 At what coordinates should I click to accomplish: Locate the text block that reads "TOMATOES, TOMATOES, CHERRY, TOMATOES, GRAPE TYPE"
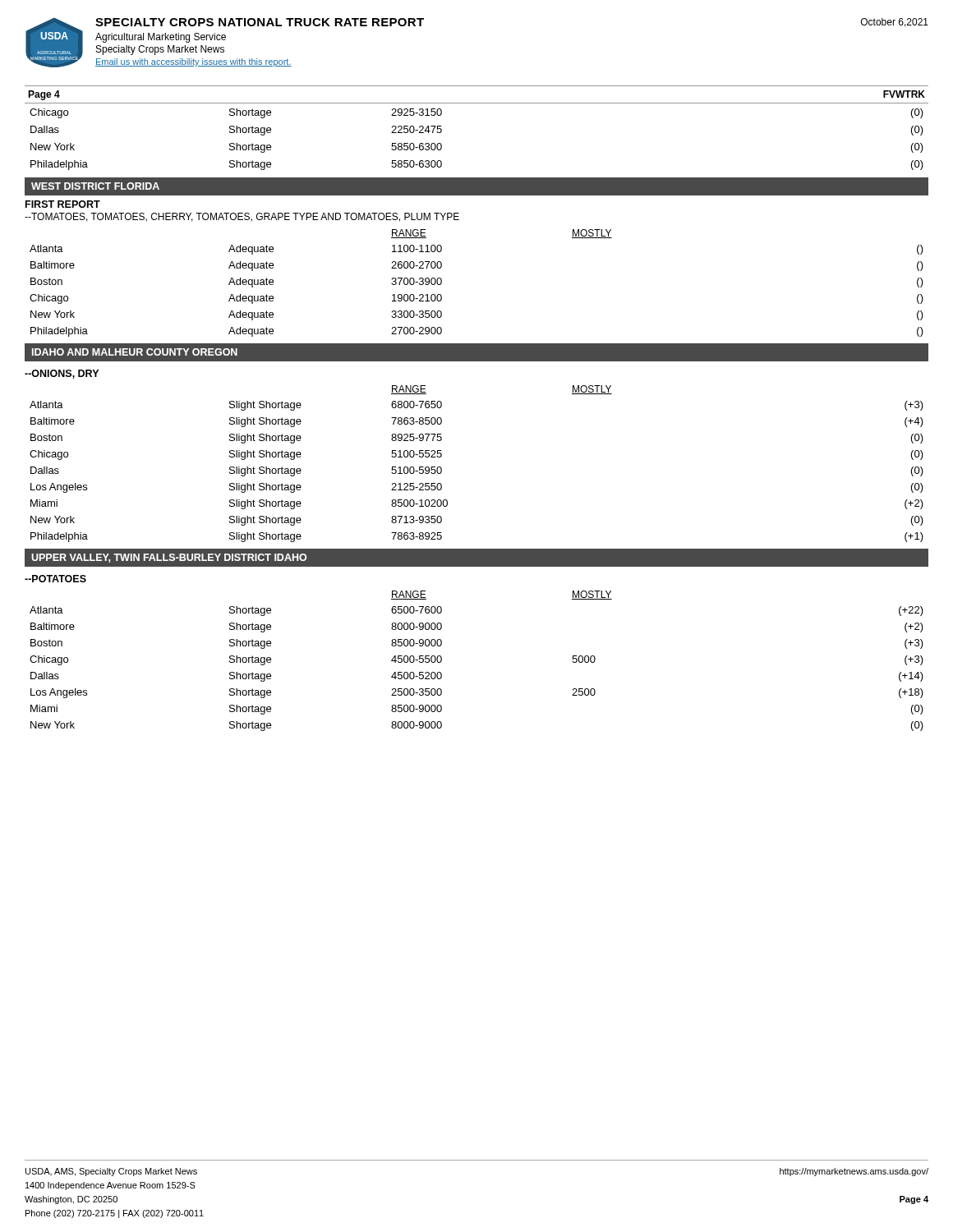point(242,217)
